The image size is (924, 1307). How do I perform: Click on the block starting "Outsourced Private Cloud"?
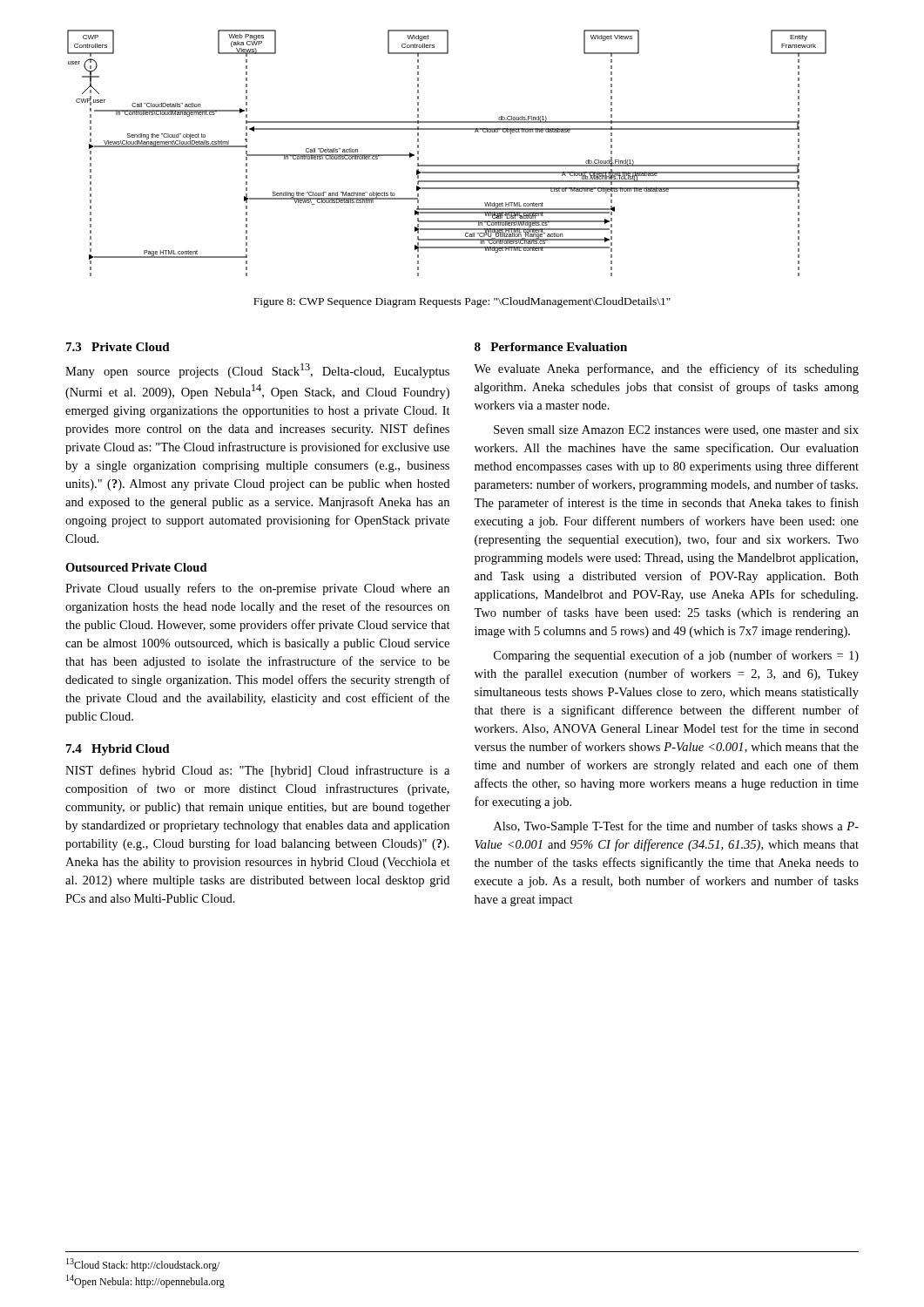click(136, 567)
